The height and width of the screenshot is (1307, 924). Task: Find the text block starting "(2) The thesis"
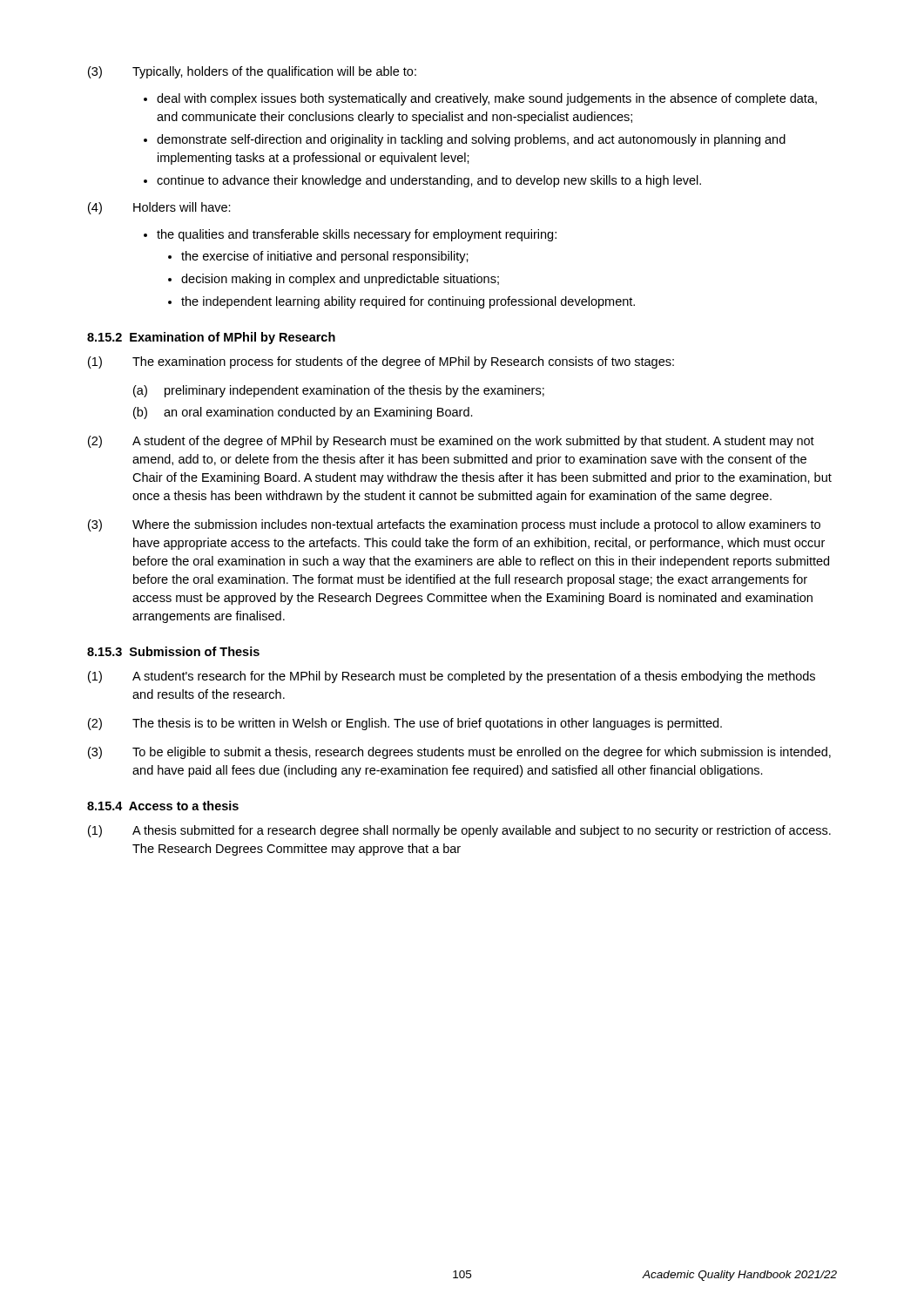pos(405,724)
